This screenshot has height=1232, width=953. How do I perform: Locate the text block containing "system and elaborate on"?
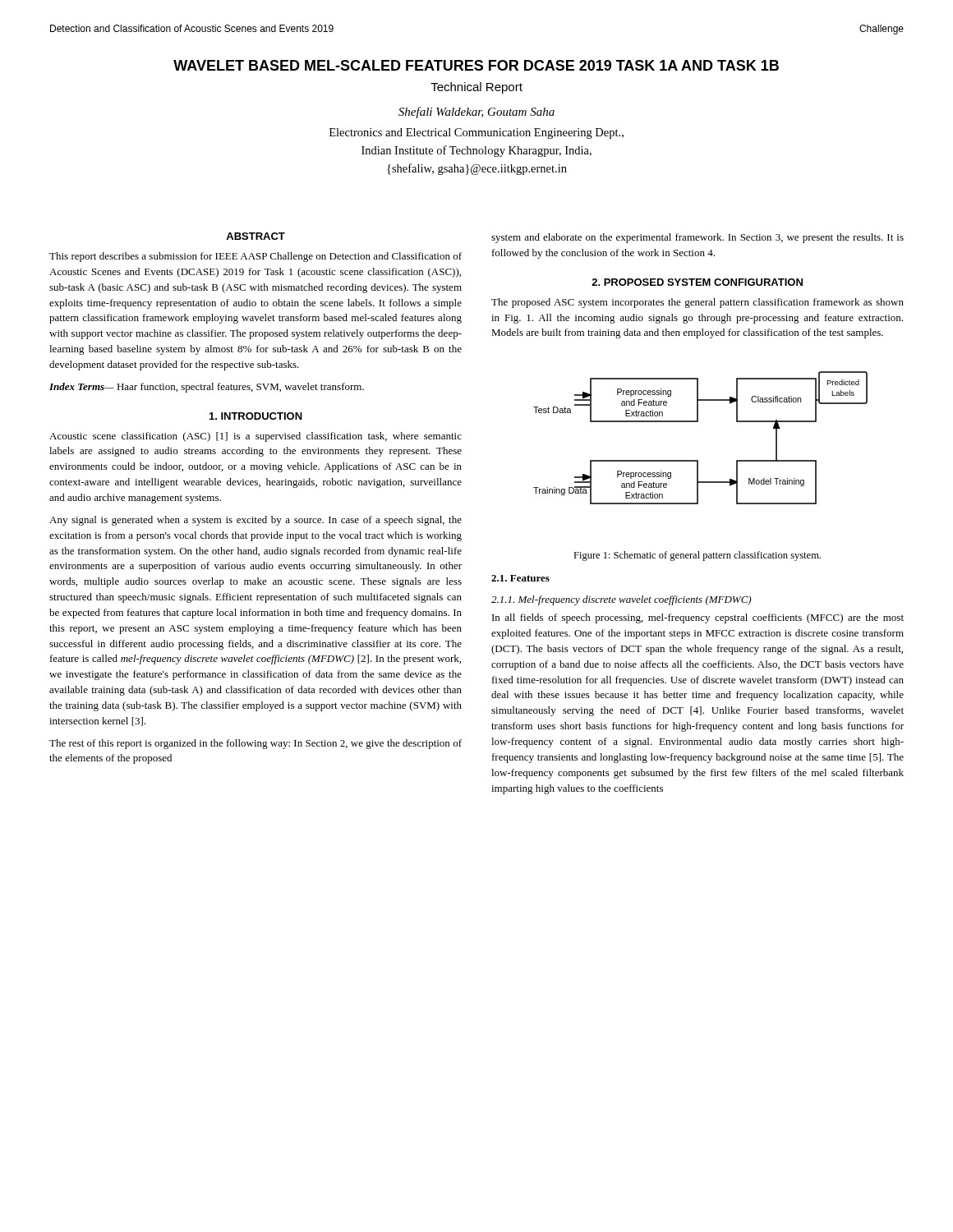click(698, 245)
